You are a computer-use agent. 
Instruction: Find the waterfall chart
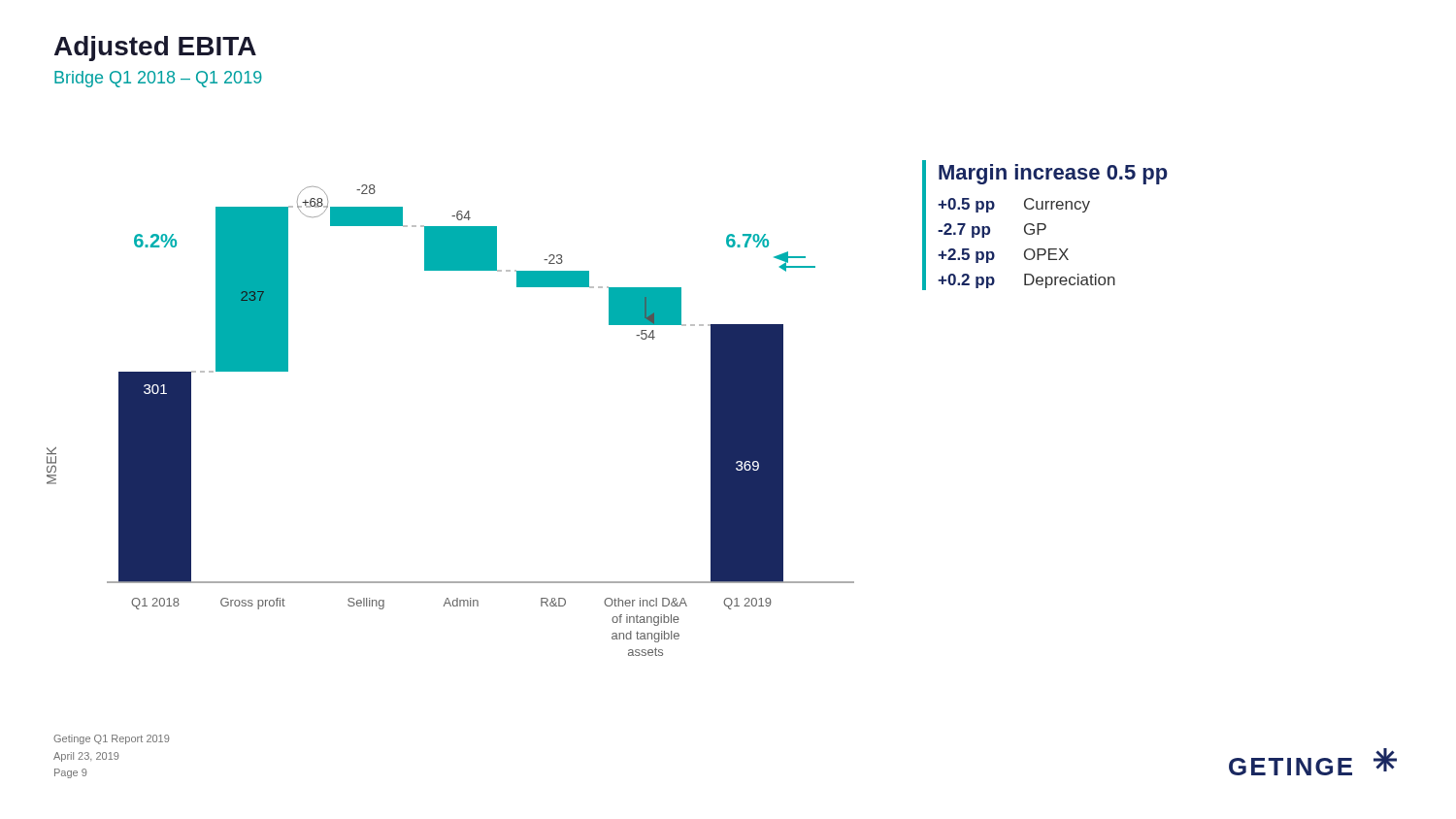coord(461,408)
